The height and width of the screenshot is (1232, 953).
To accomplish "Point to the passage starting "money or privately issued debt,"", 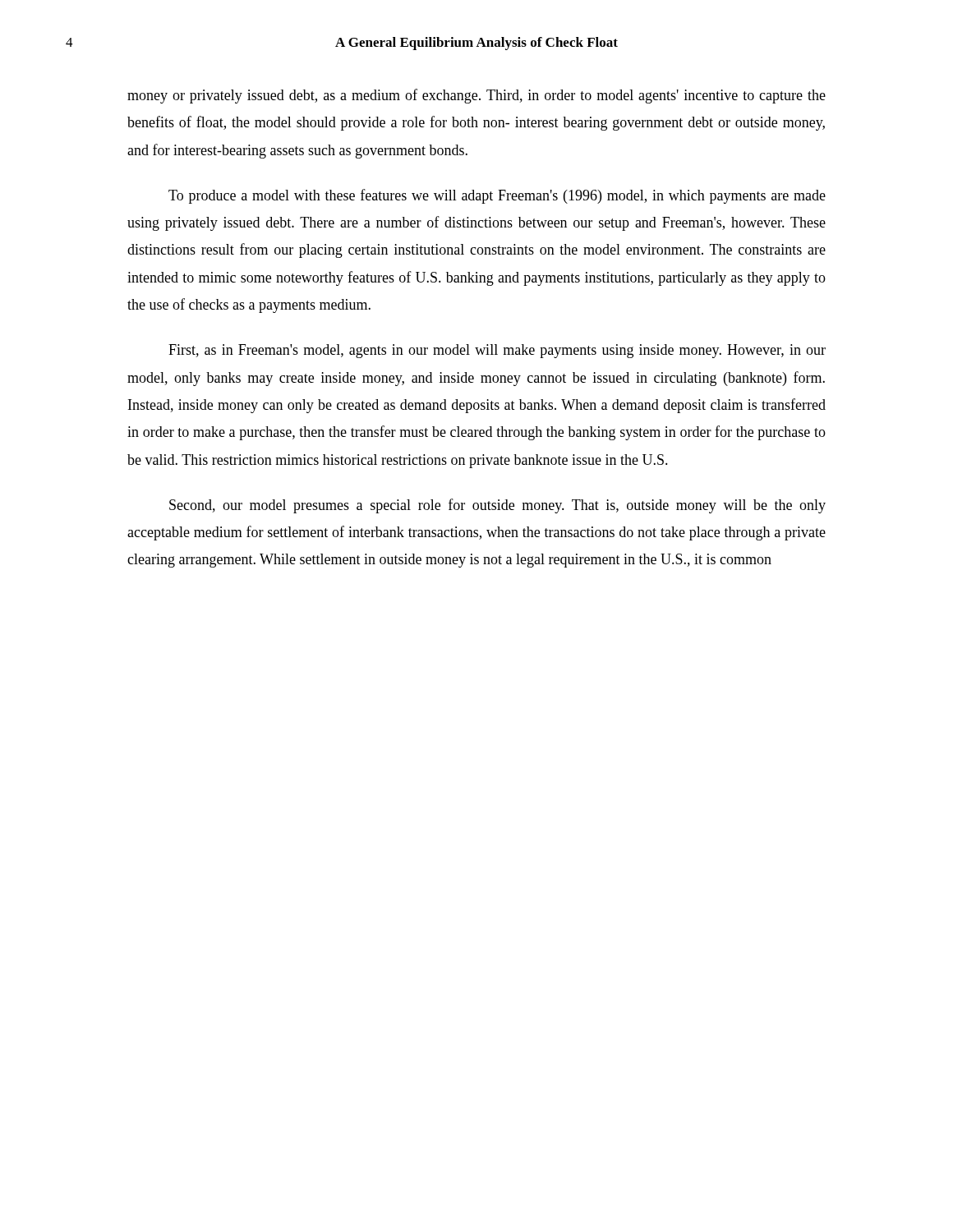I will click(476, 123).
